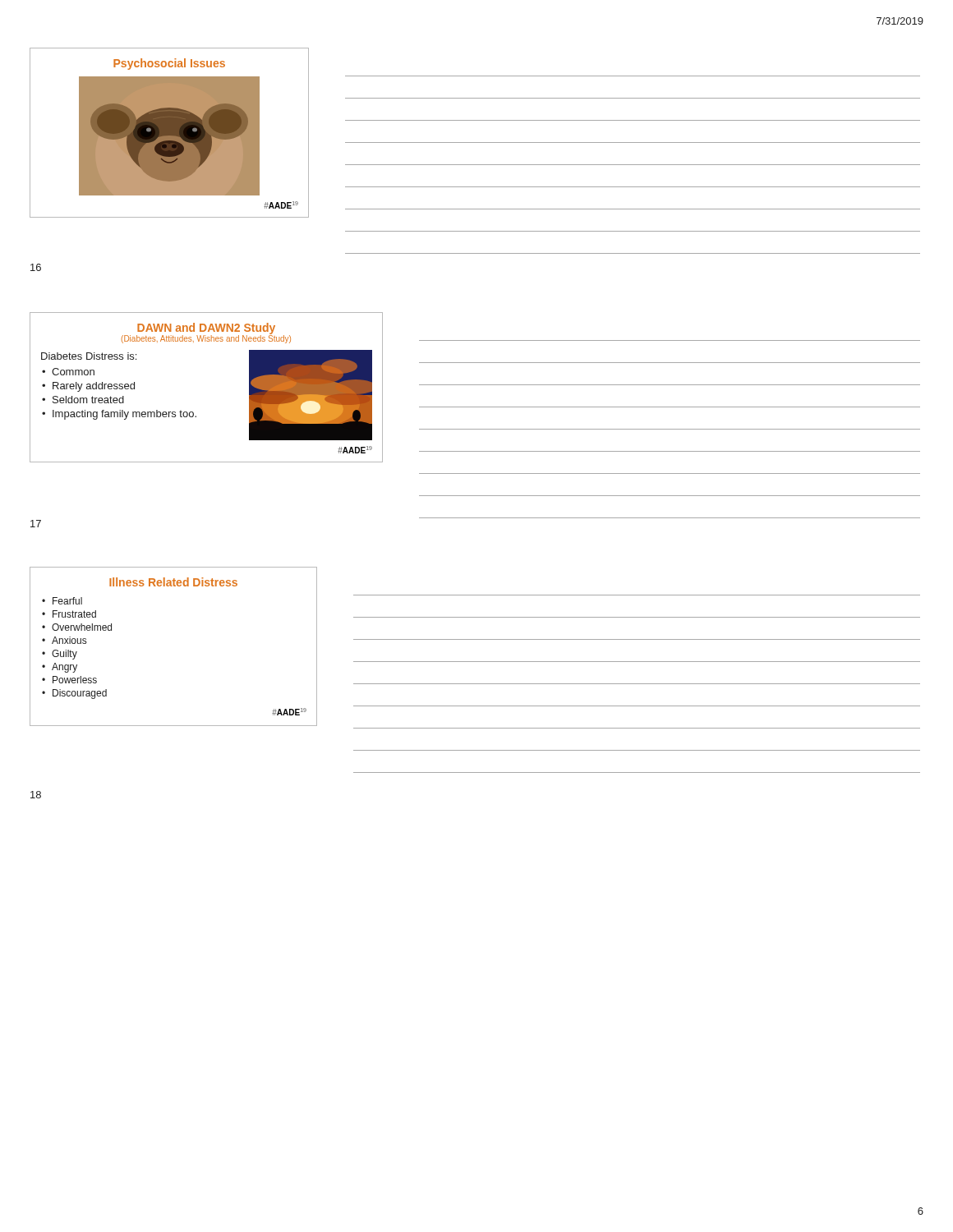
Task: Select the list item with the text "Impacting family members"
Action: pyautogui.click(x=124, y=414)
